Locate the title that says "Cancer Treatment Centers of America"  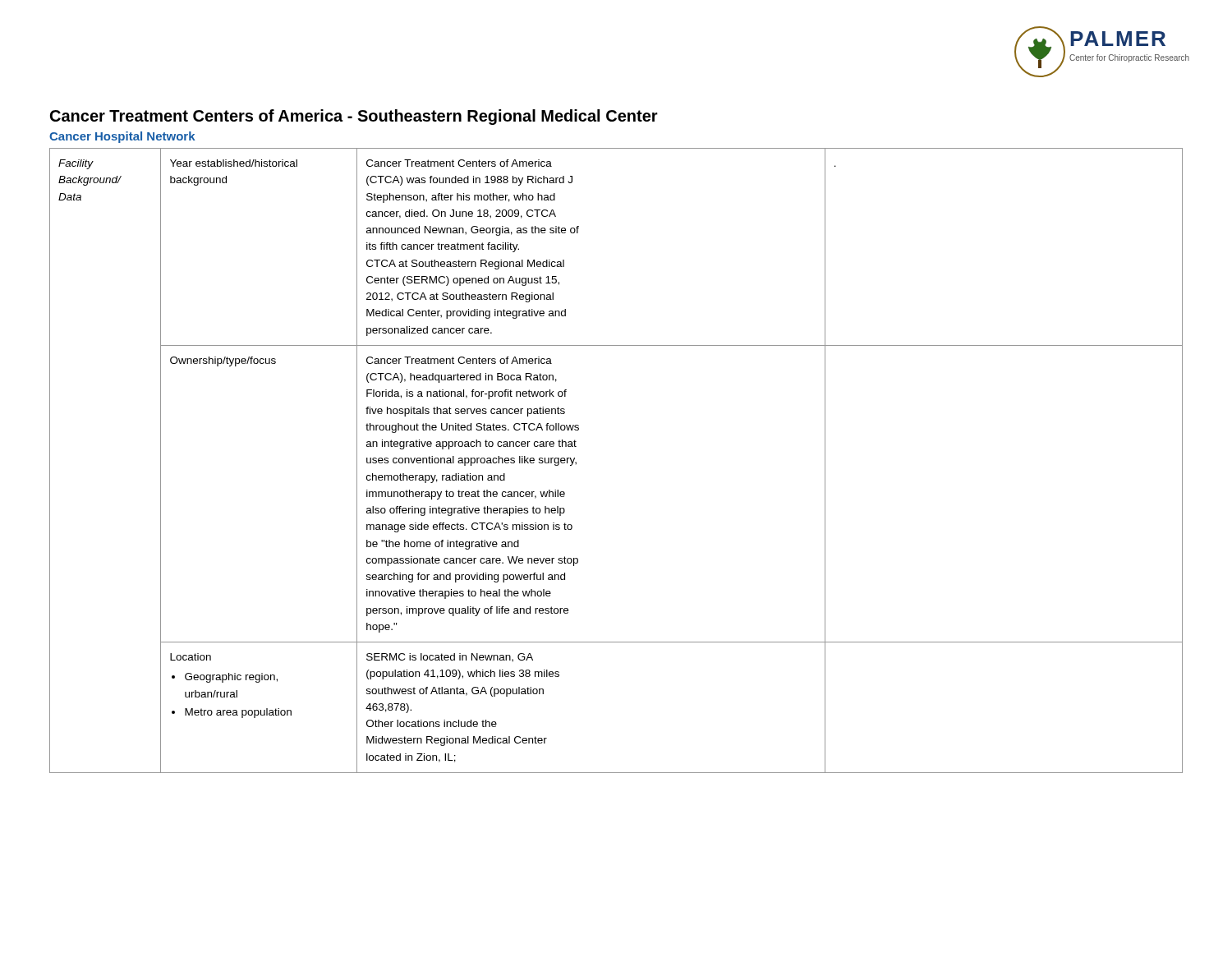click(353, 125)
